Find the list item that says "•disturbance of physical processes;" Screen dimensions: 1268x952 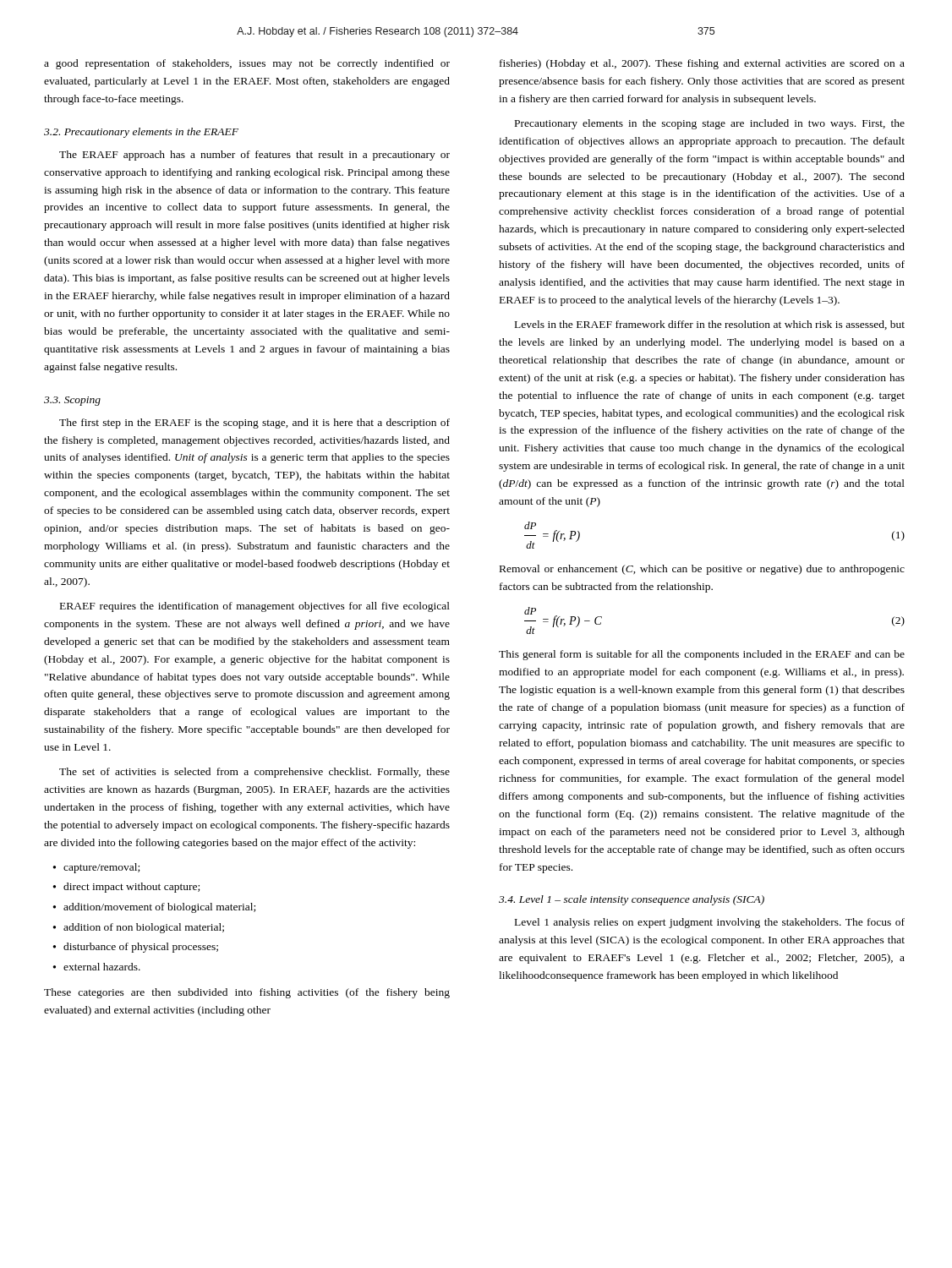tap(136, 948)
